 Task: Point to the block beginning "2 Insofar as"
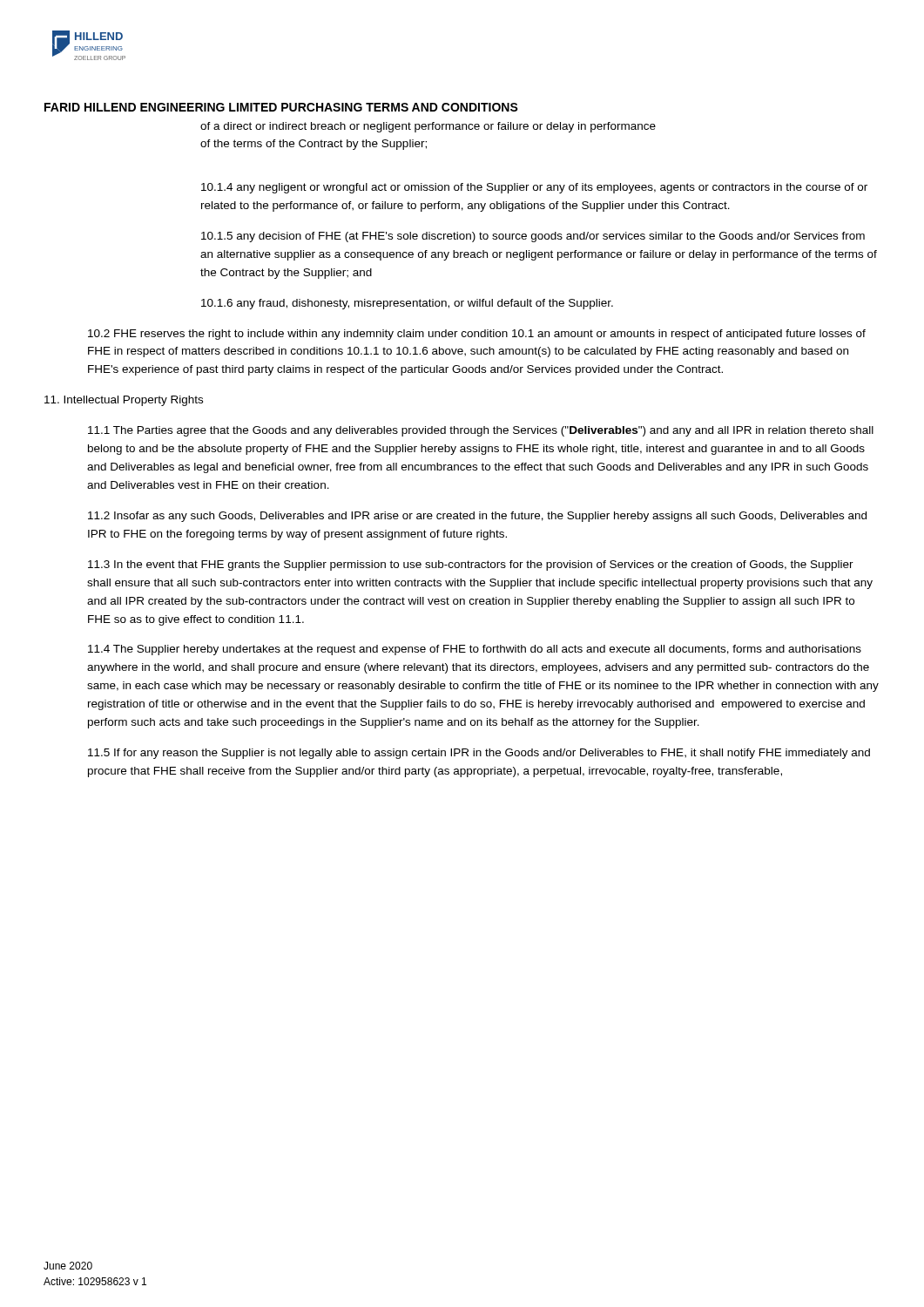pos(477,524)
